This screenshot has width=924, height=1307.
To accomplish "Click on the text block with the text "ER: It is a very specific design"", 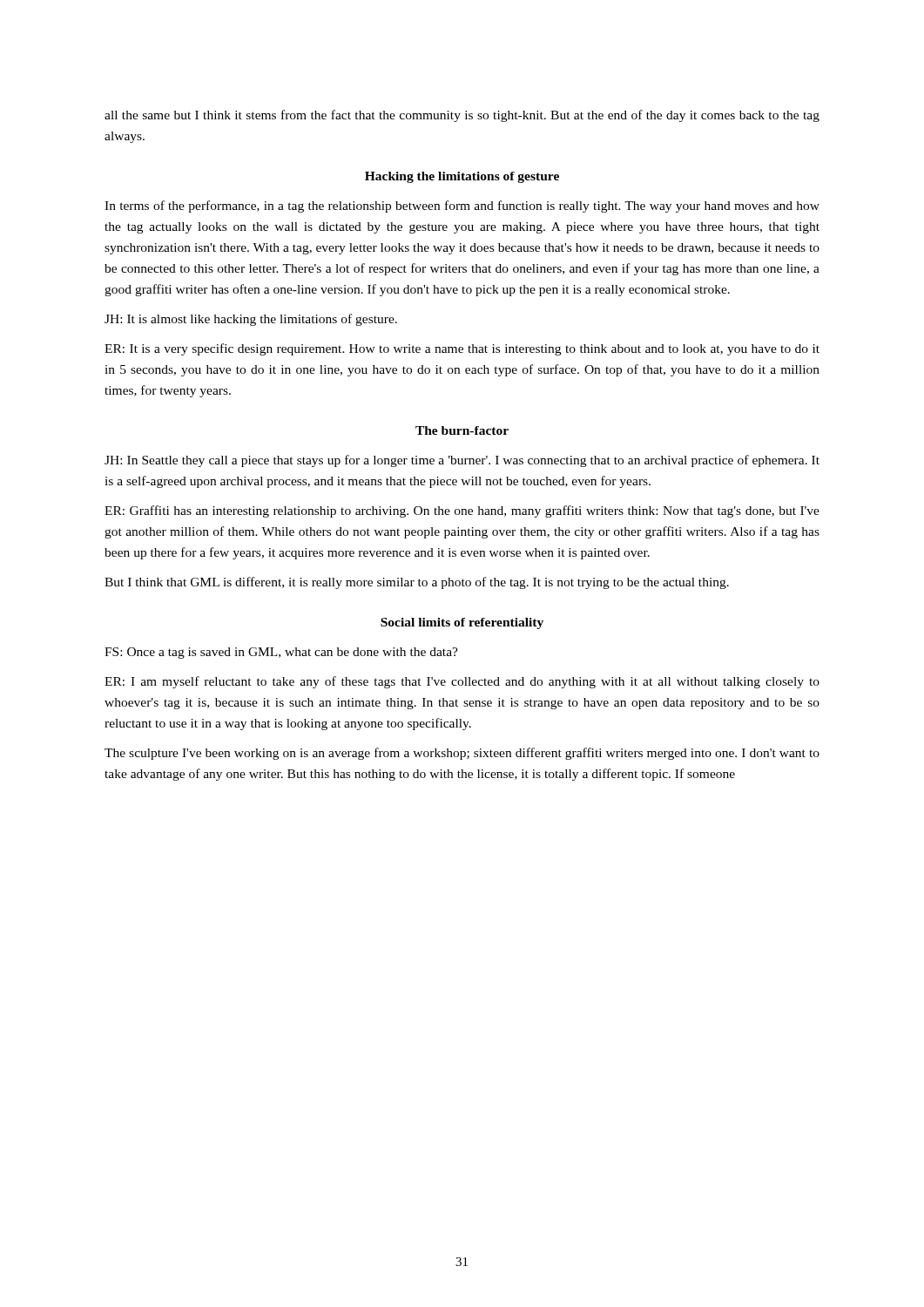I will click(462, 369).
